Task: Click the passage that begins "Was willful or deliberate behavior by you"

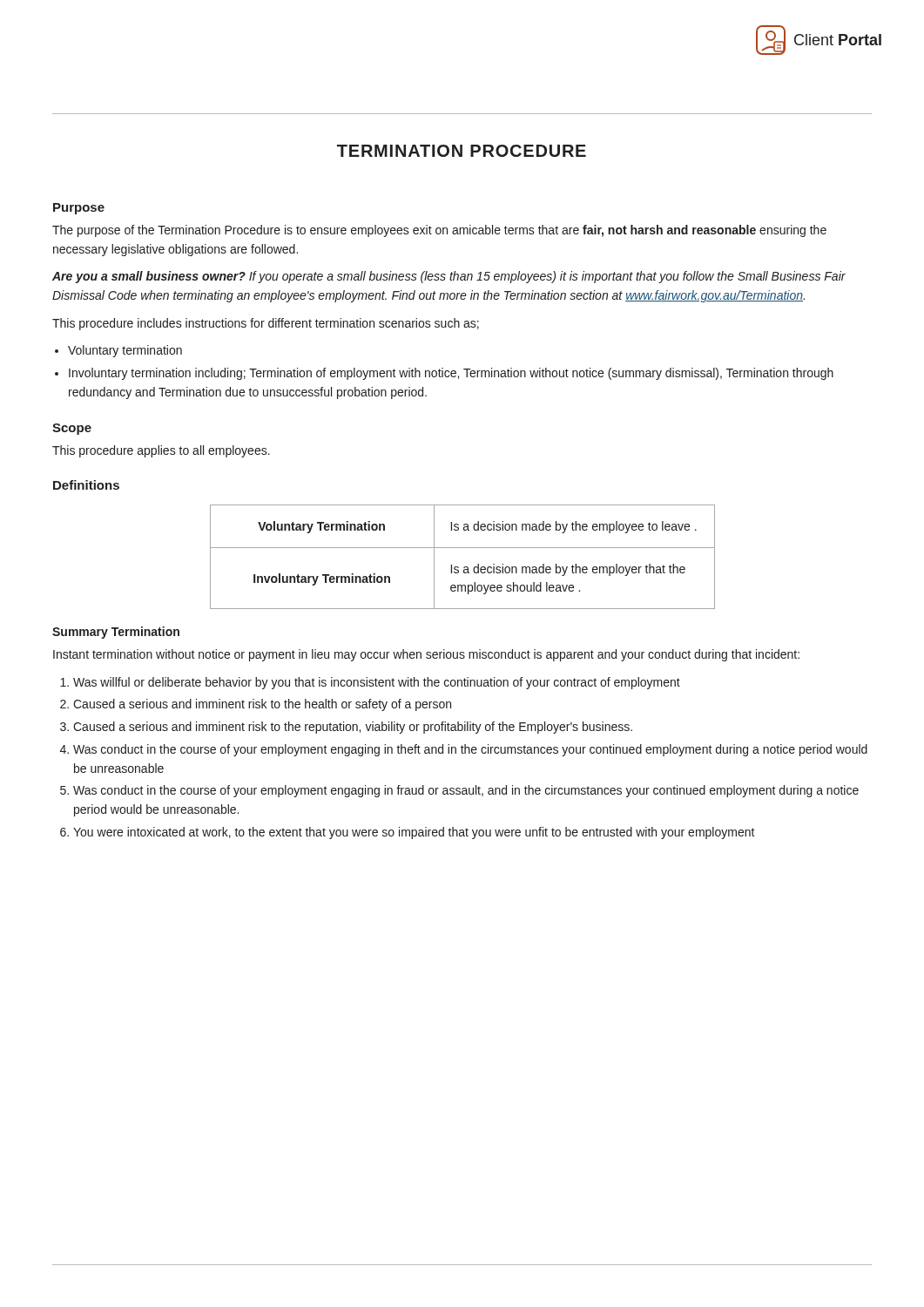Action: 377,682
